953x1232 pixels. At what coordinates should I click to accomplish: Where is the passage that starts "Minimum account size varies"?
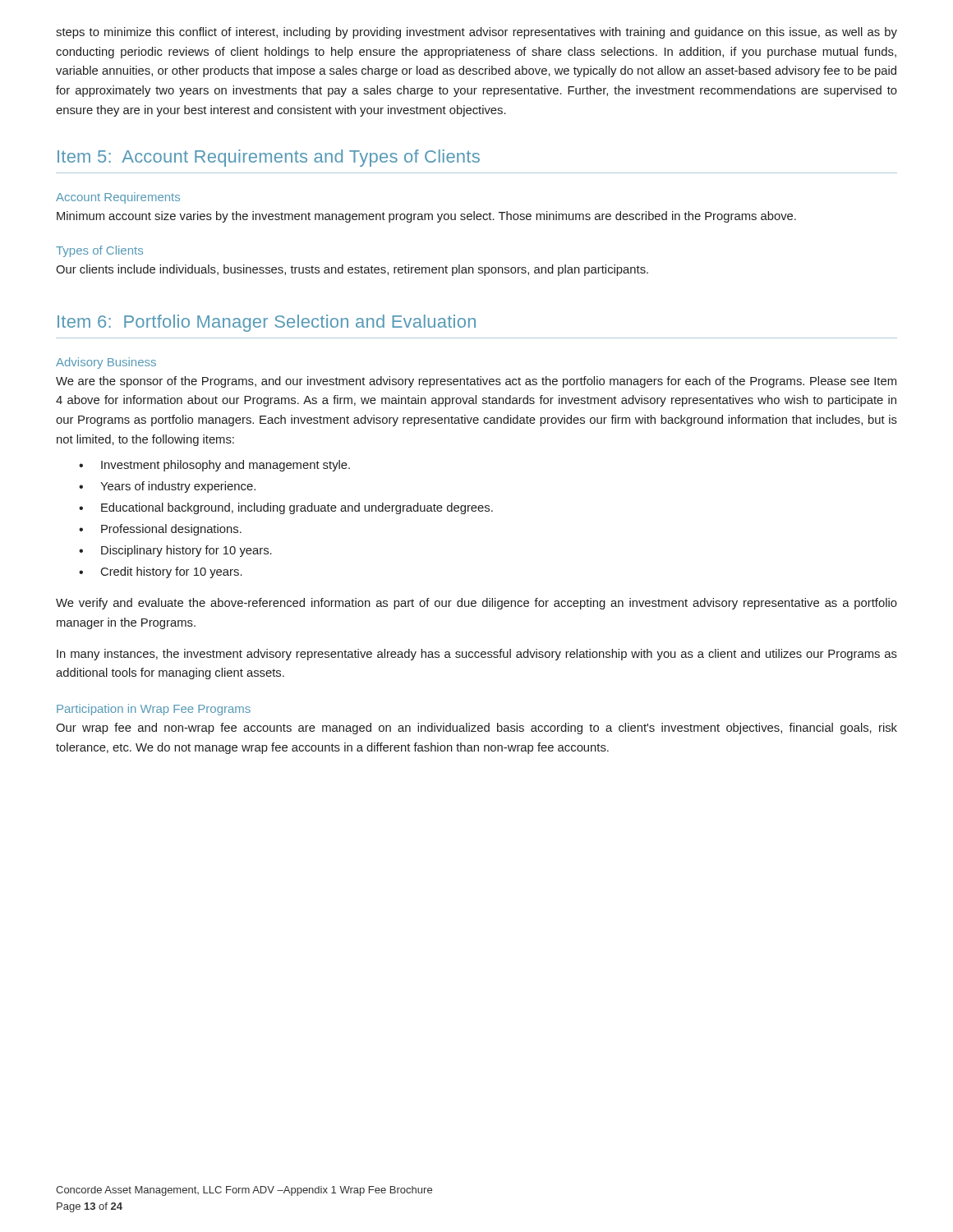[426, 216]
